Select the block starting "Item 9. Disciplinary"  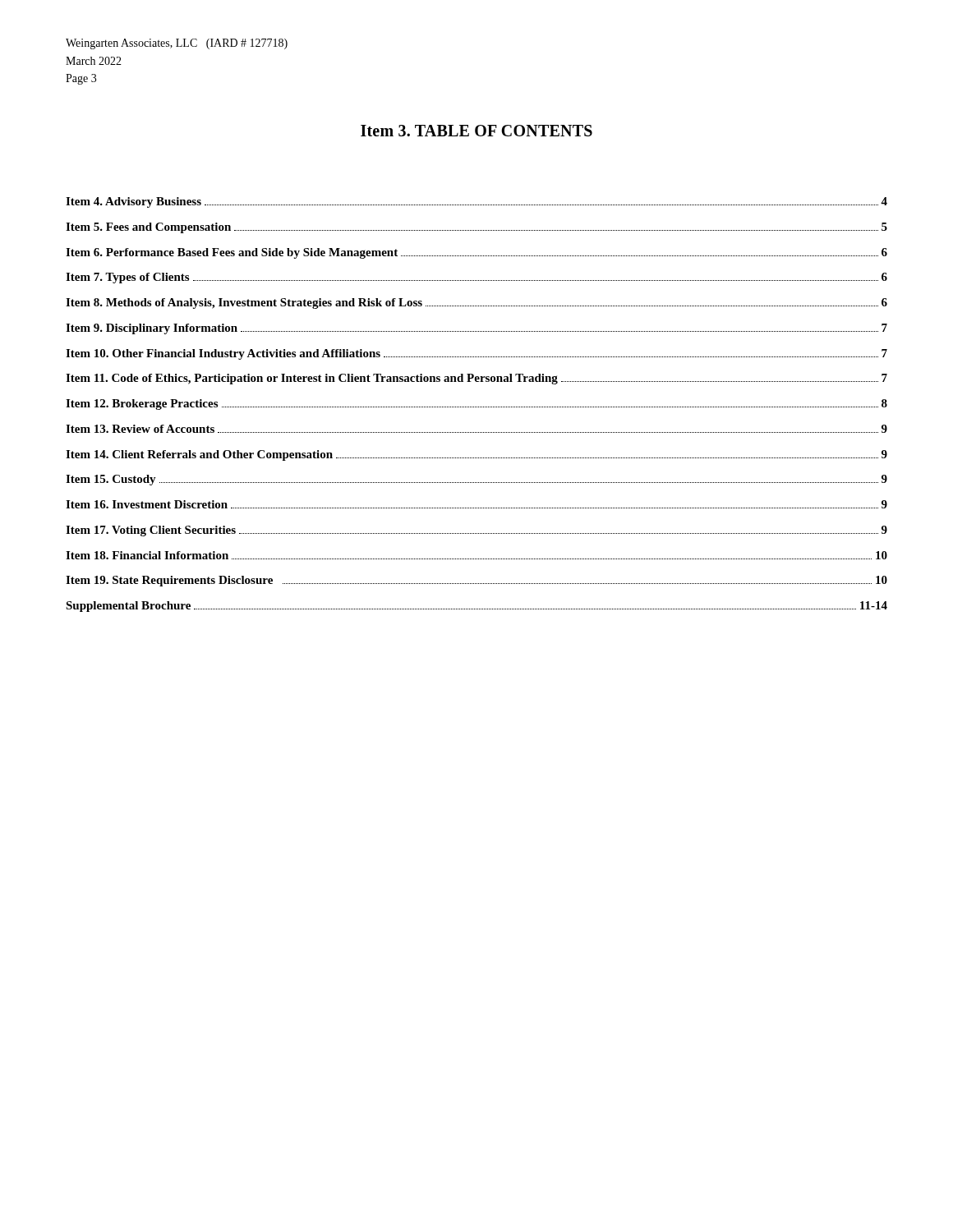[x=476, y=328]
